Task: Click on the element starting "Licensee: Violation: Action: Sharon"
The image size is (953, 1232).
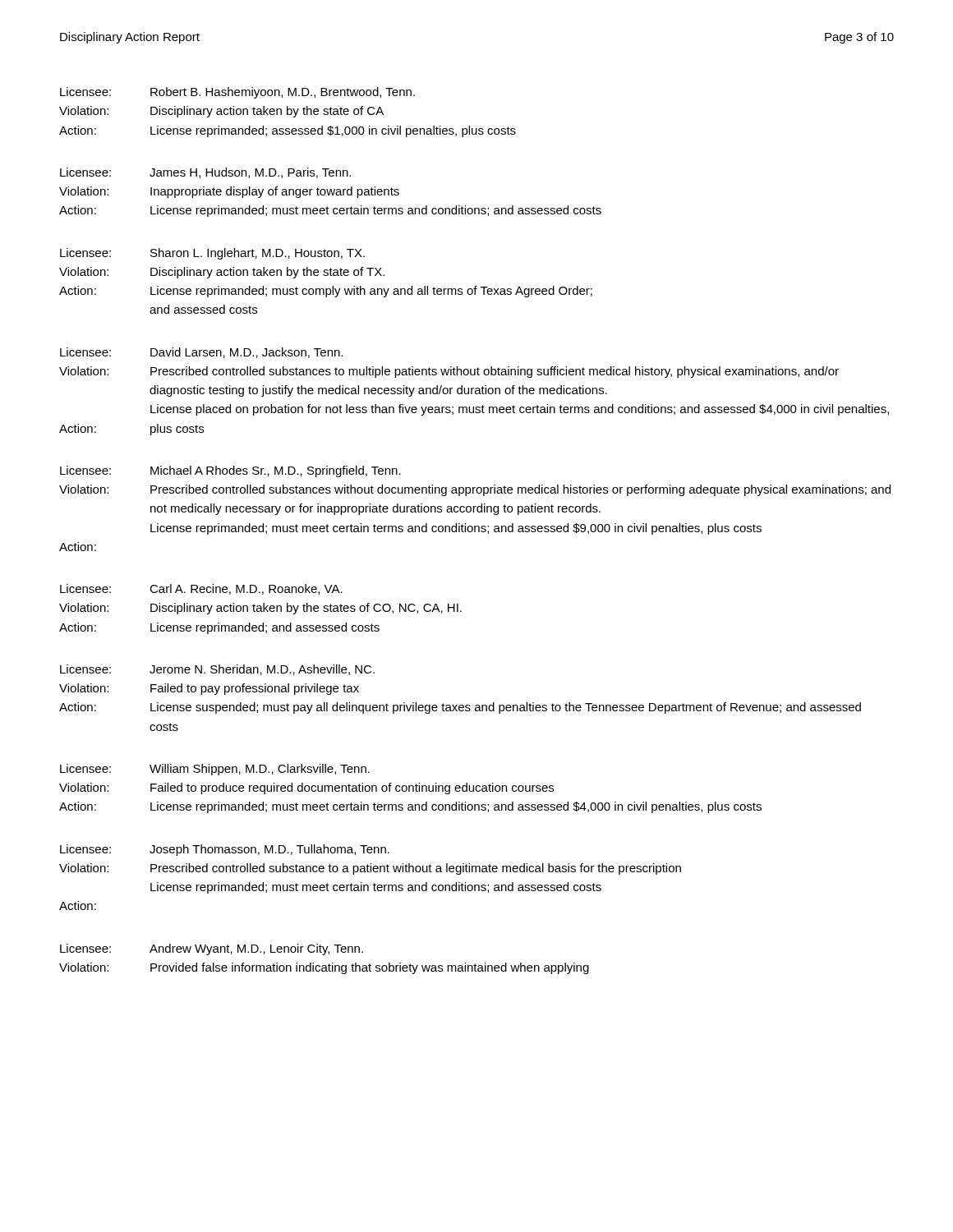Action: (476, 281)
